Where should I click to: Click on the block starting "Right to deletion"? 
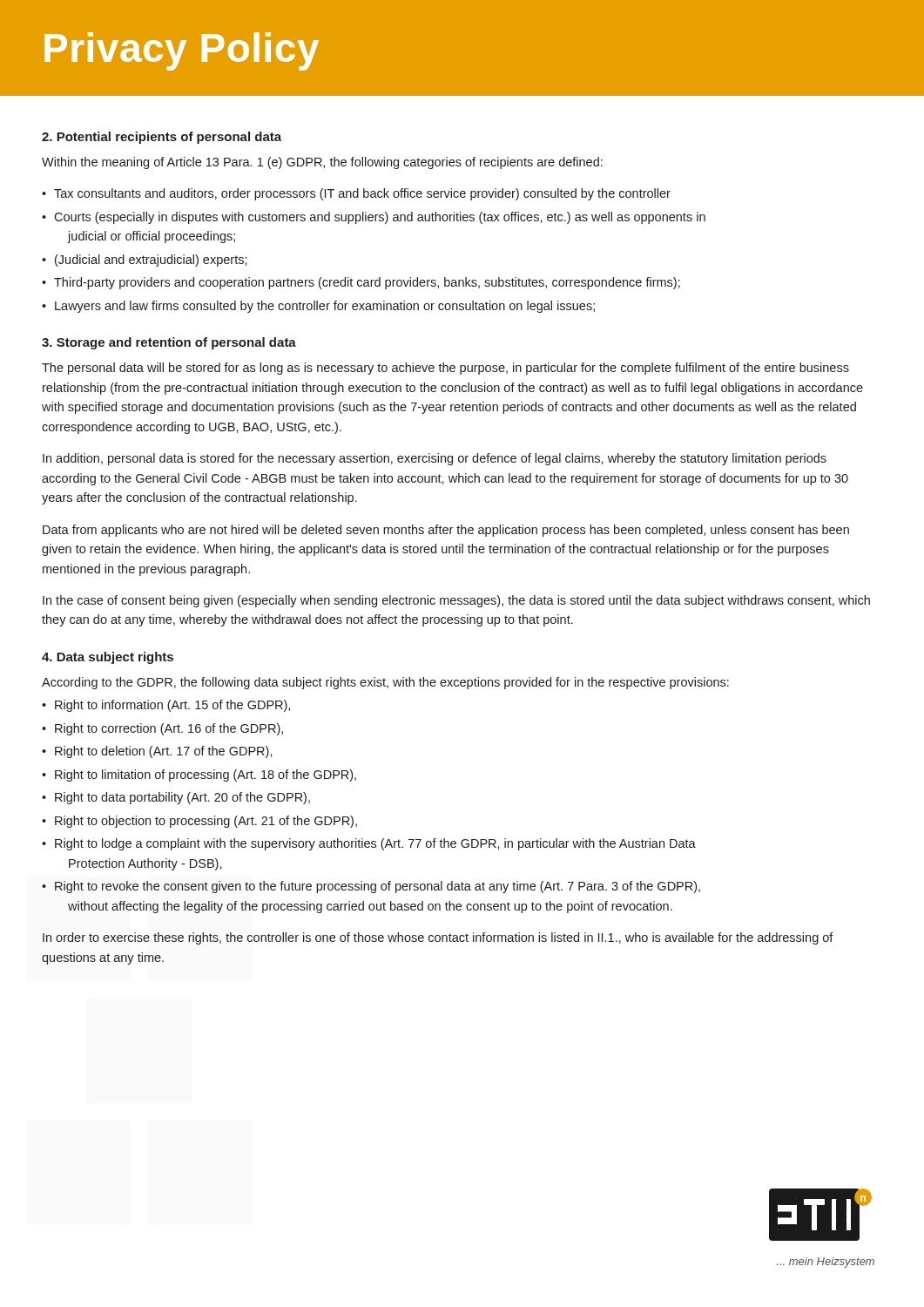coord(163,751)
